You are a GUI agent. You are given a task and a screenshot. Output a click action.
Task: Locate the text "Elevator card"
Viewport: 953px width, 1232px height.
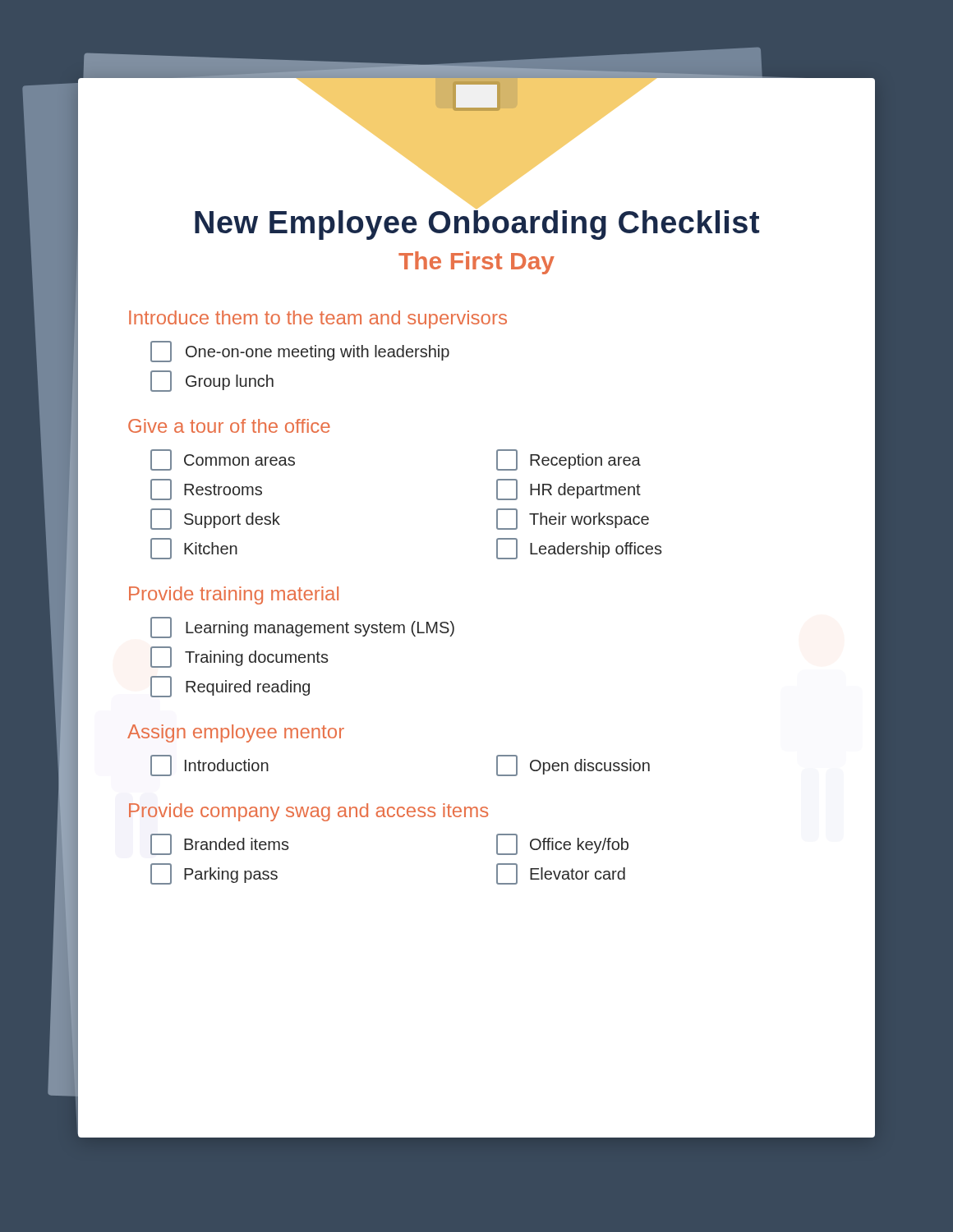click(x=561, y=874)
